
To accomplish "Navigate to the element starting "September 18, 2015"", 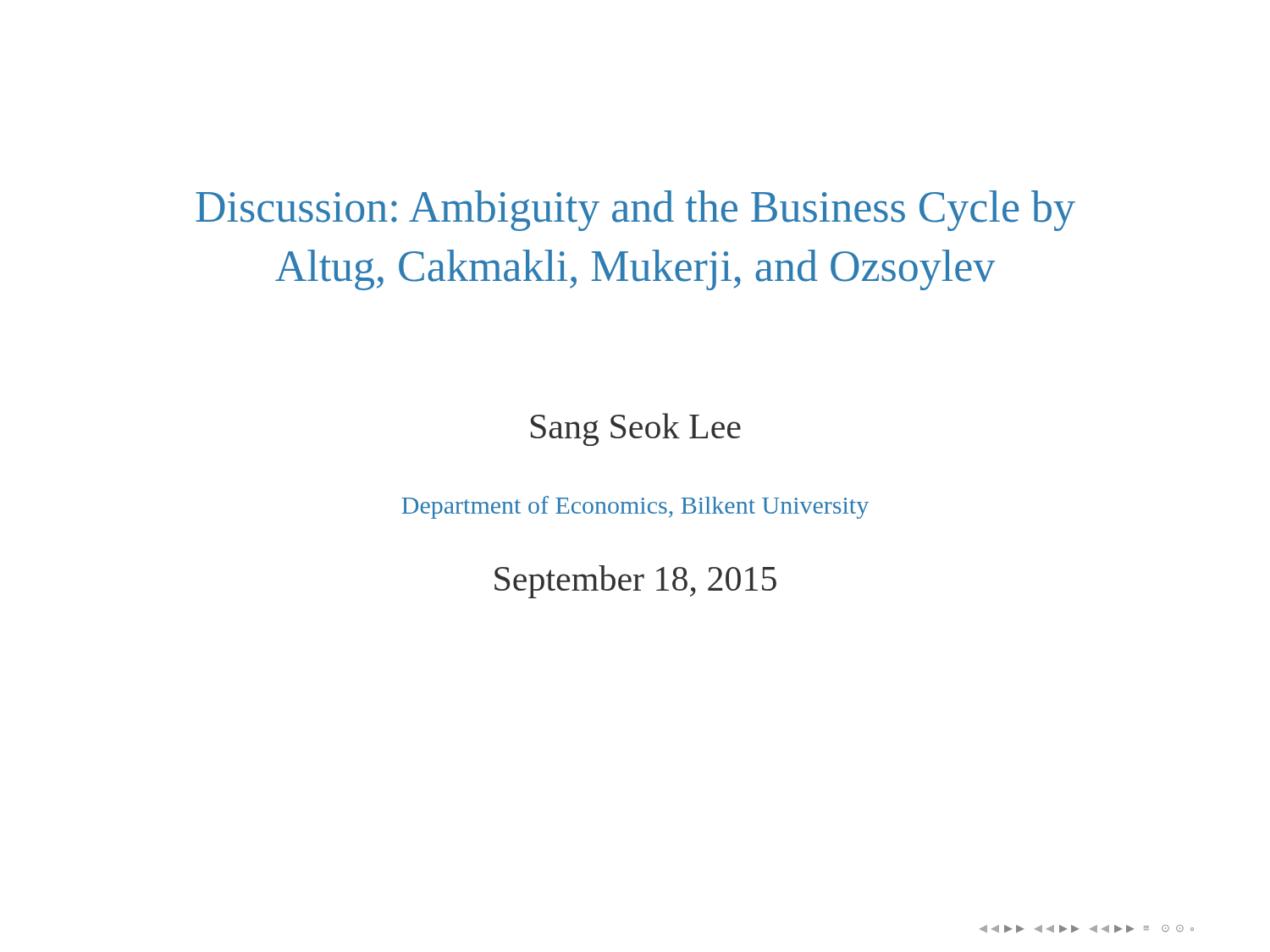I will [635, 579].
